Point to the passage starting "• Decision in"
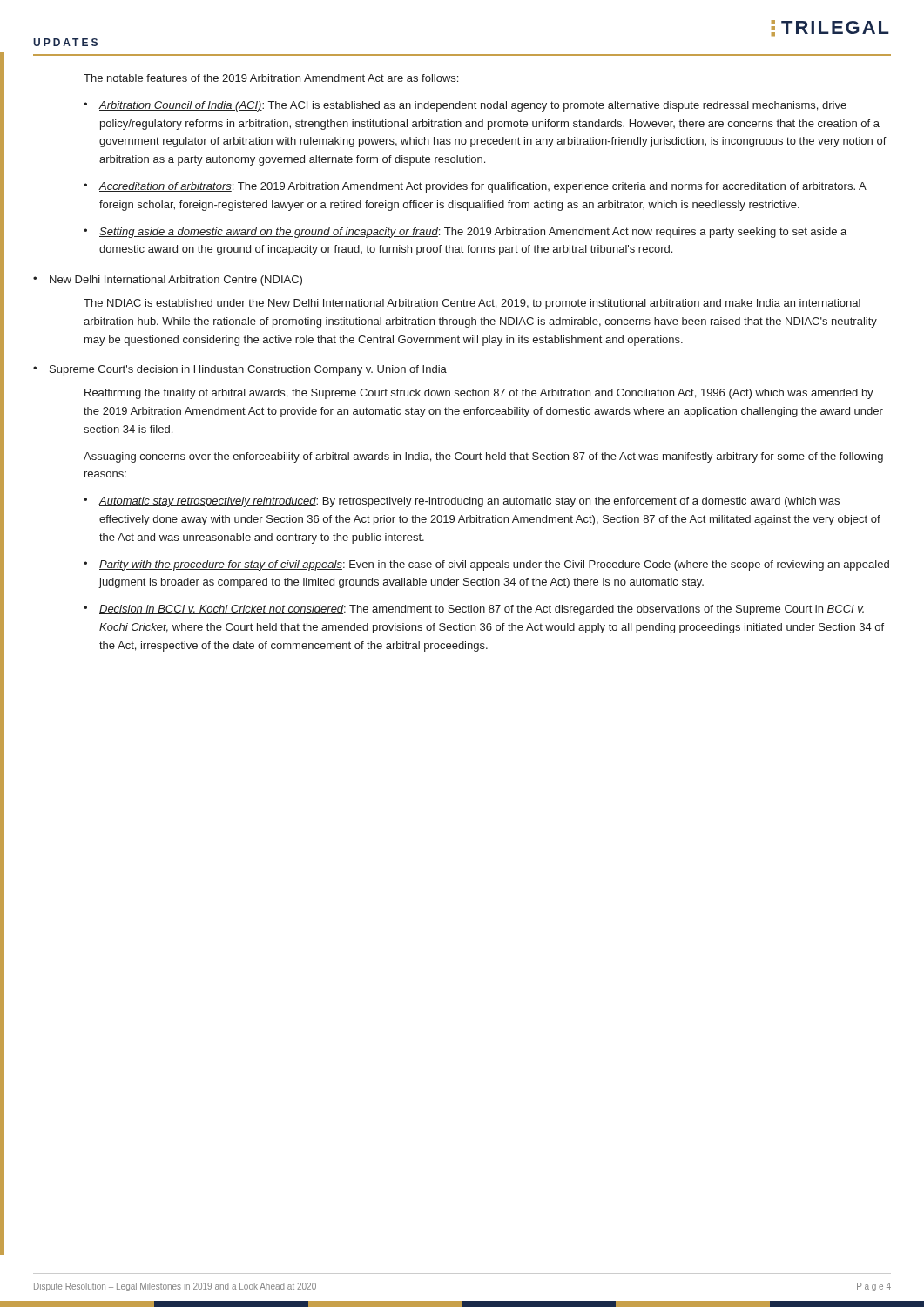 [487, 628]
